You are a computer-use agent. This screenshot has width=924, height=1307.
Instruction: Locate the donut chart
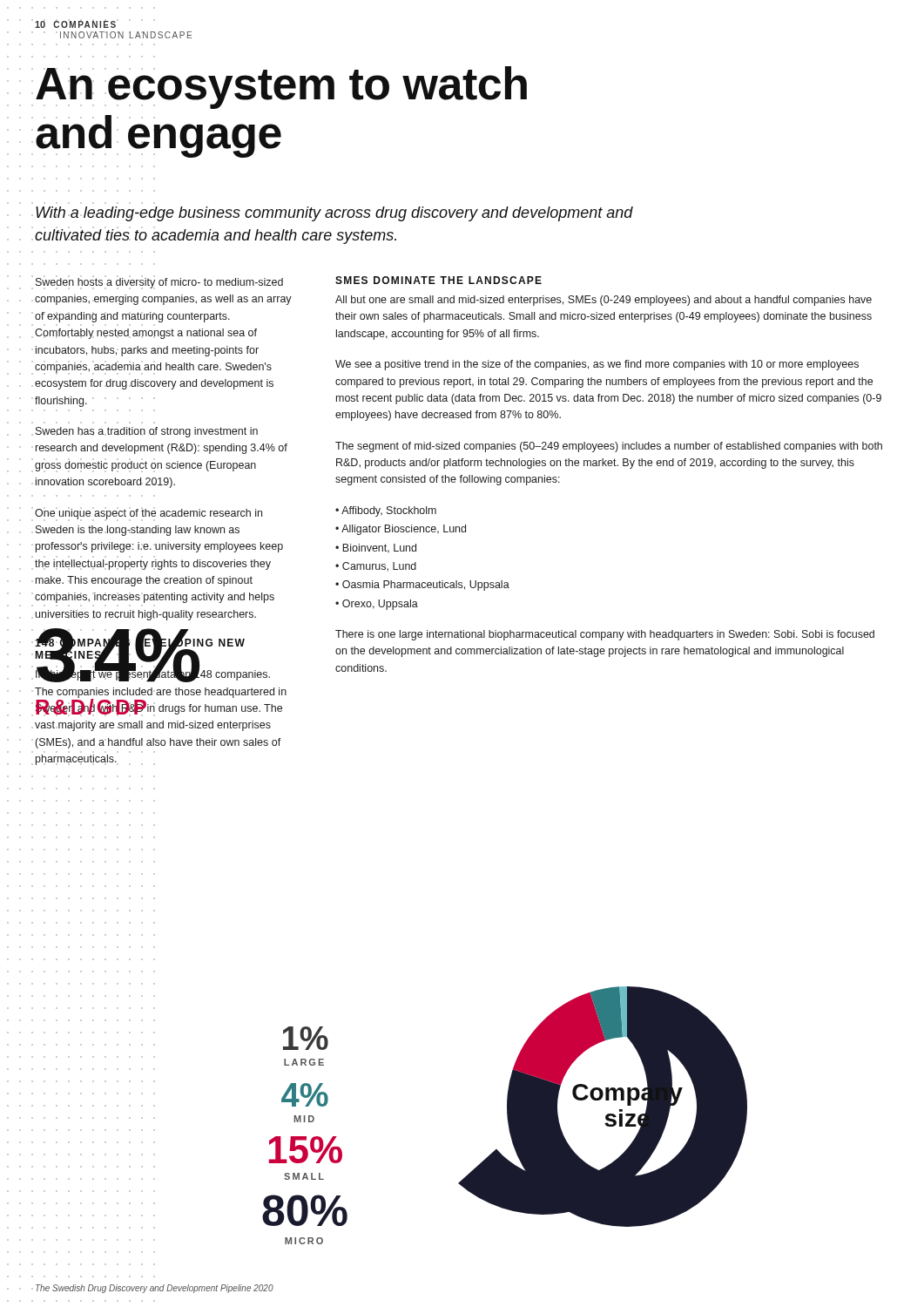(575, 1115)
